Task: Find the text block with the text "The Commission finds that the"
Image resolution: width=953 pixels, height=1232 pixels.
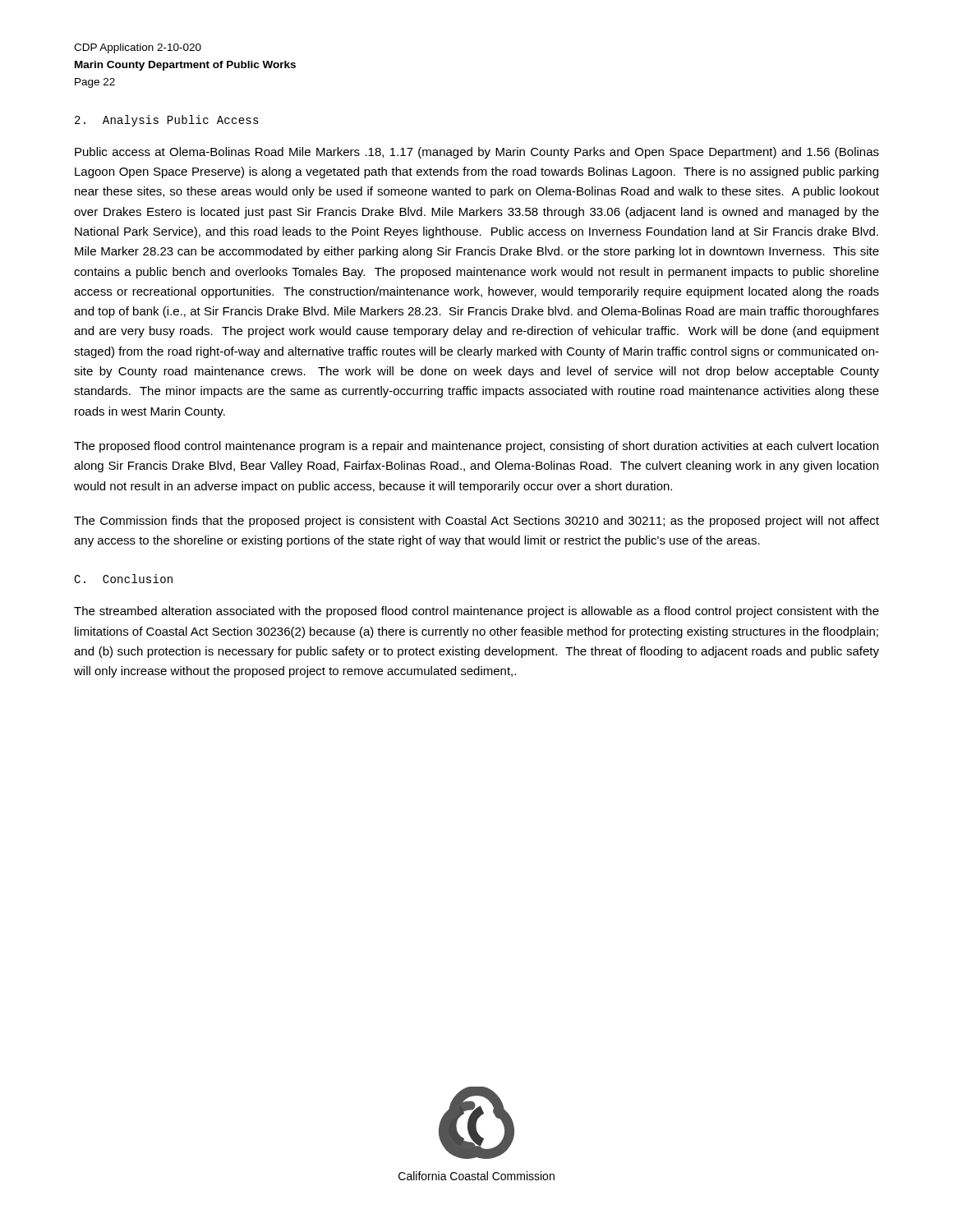Action: (x=476, y=530)
